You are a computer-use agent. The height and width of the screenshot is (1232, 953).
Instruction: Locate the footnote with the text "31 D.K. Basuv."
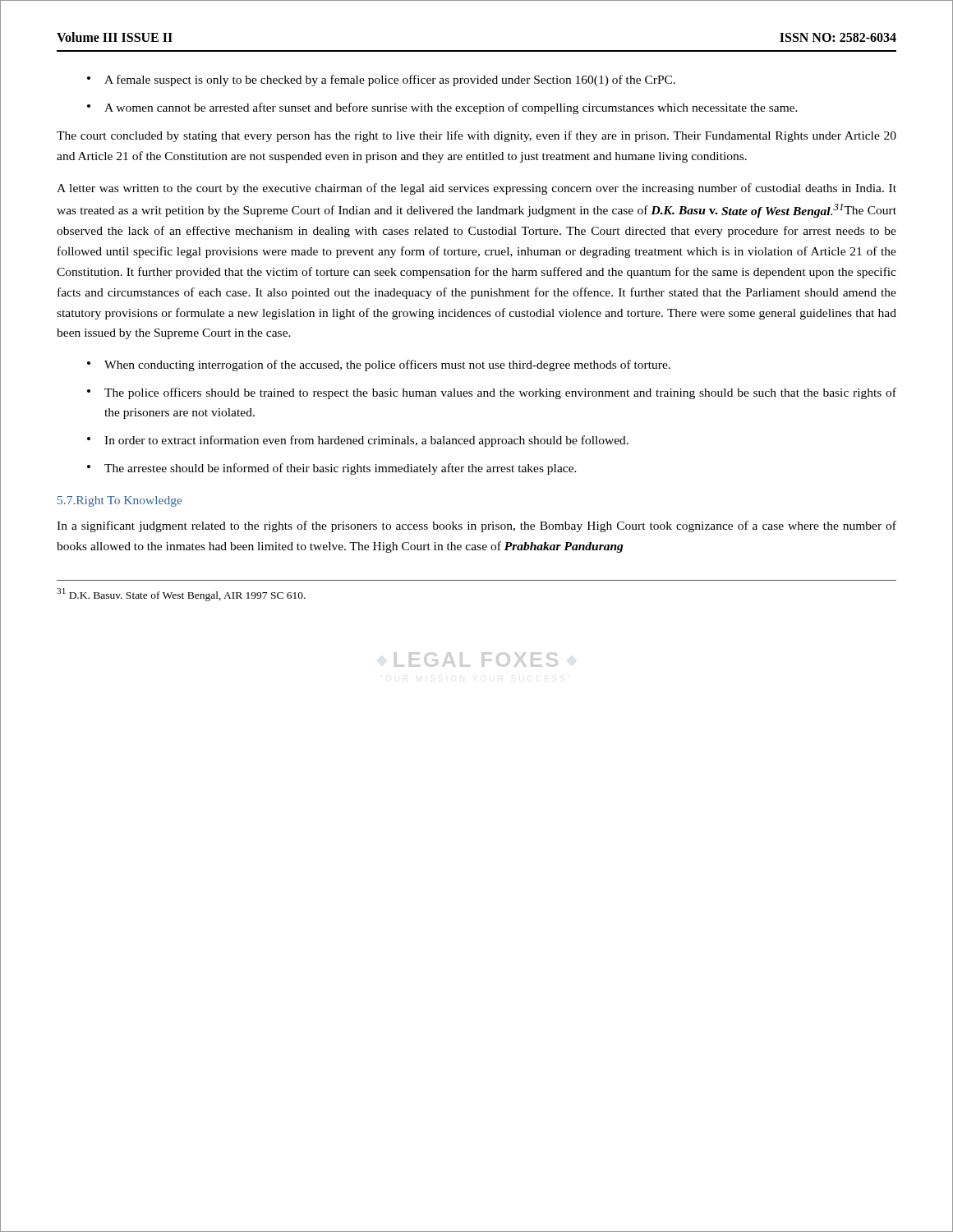[181, 593]
